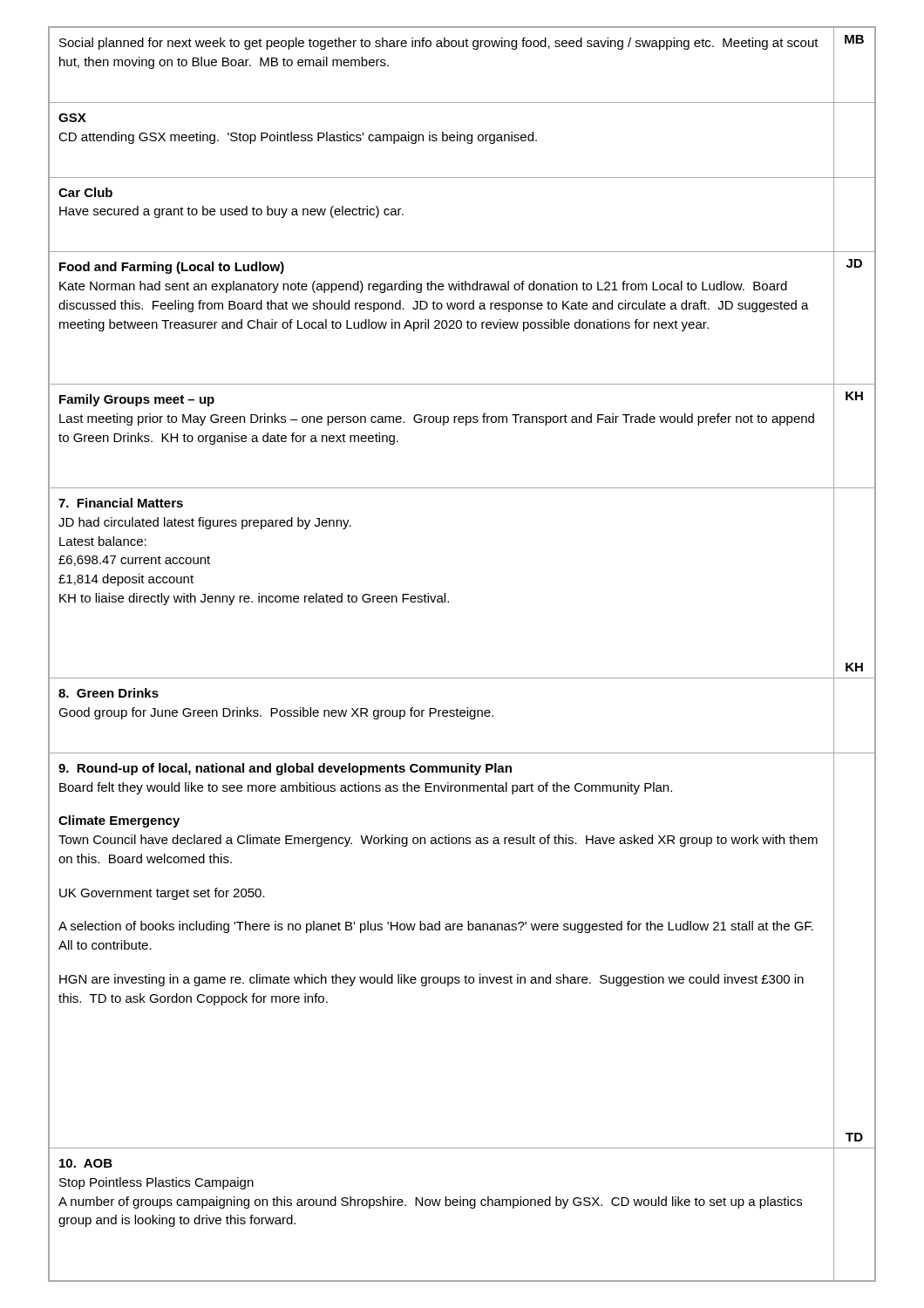
Task: Where does it say "7. Financial Matters"?
Action: (121, 503)
